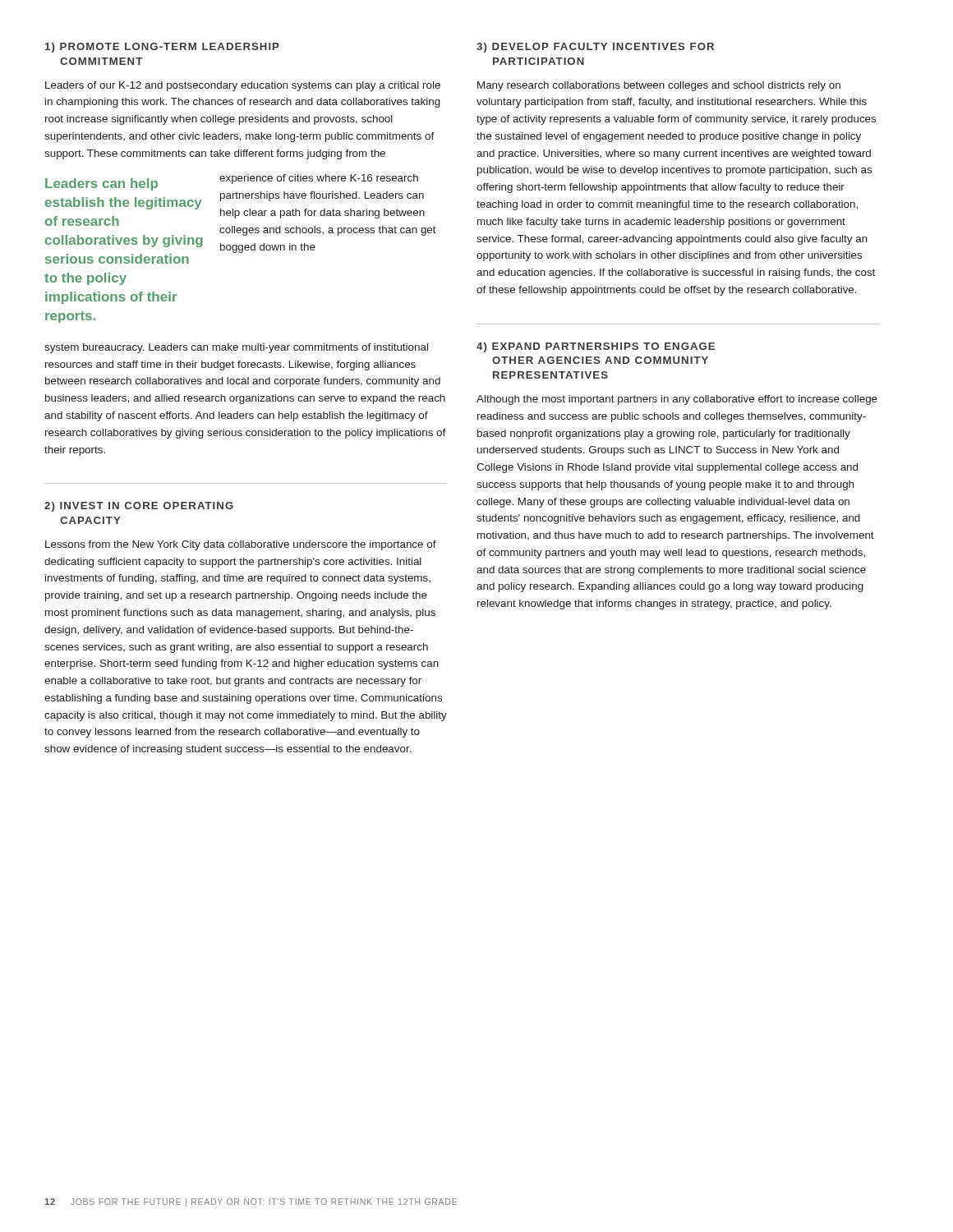This screenshot has height=1232, width=953.
Task: Select the passage starting "Although the most"
Action: [x=678, y=502]
